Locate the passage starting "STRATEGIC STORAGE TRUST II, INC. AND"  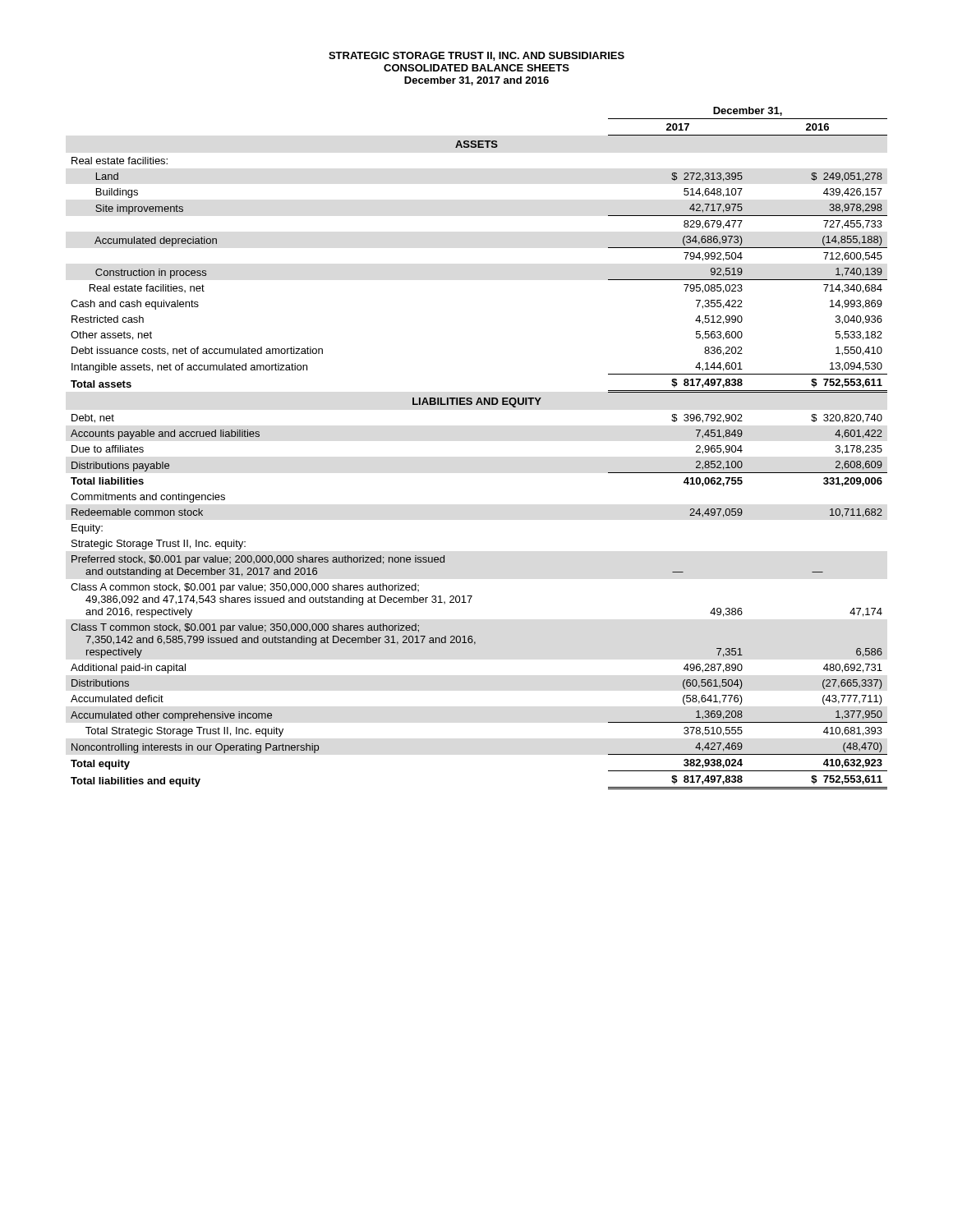coord(476,68)
